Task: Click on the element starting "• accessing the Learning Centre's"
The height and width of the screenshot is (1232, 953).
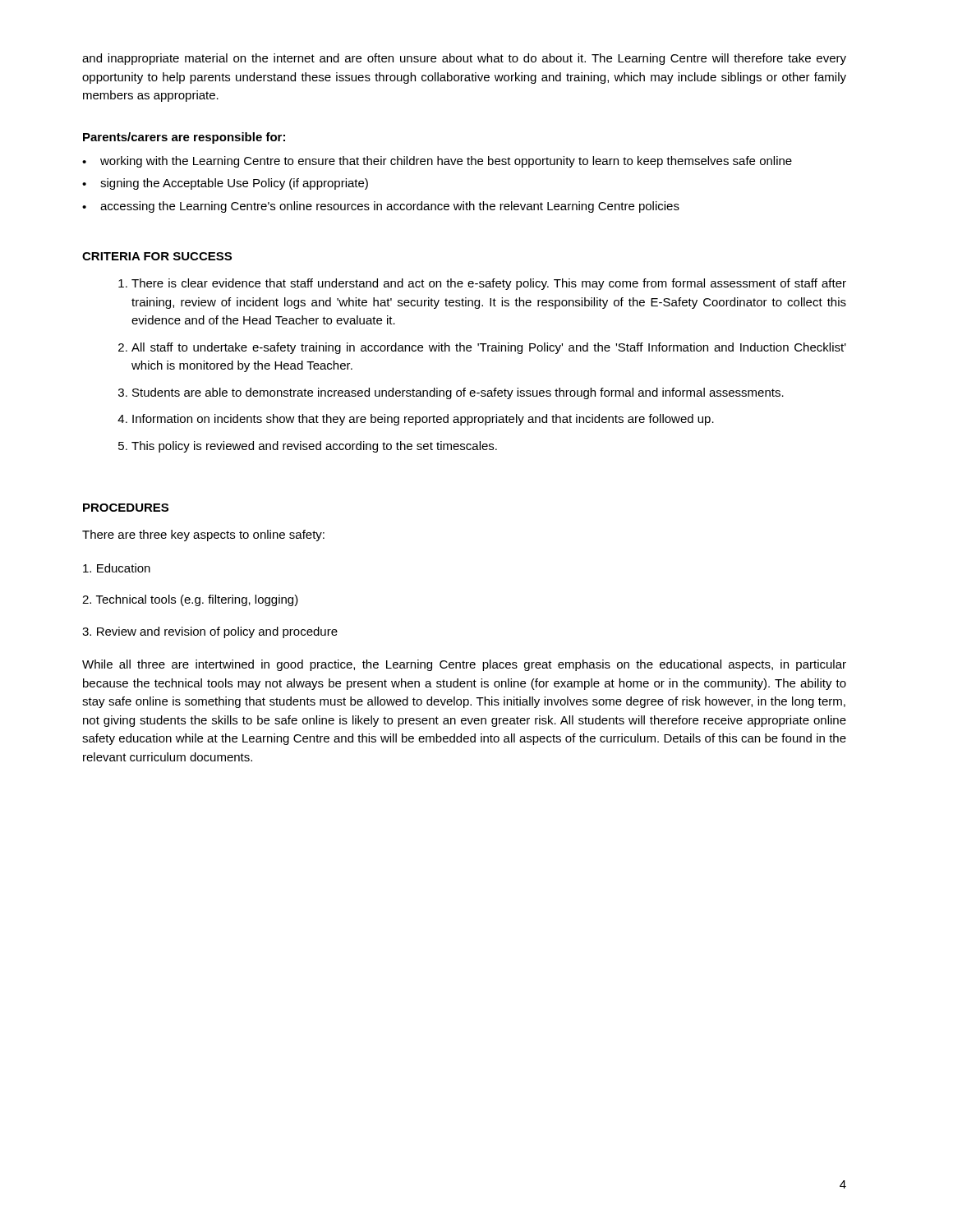Action: tap(464, 206)
